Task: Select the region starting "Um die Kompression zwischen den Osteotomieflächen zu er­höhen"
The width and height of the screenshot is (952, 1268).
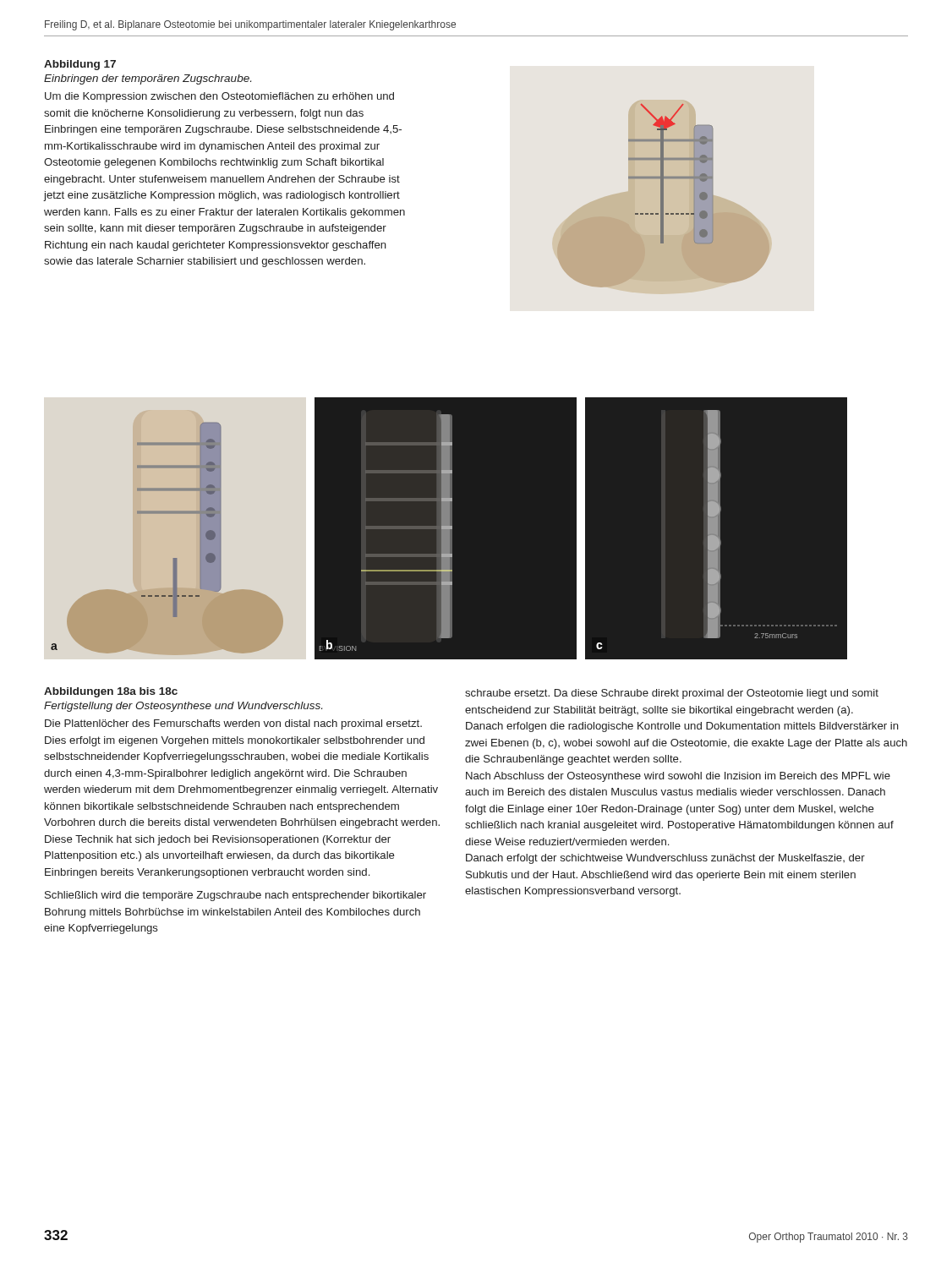Action: tap(225, 179)
